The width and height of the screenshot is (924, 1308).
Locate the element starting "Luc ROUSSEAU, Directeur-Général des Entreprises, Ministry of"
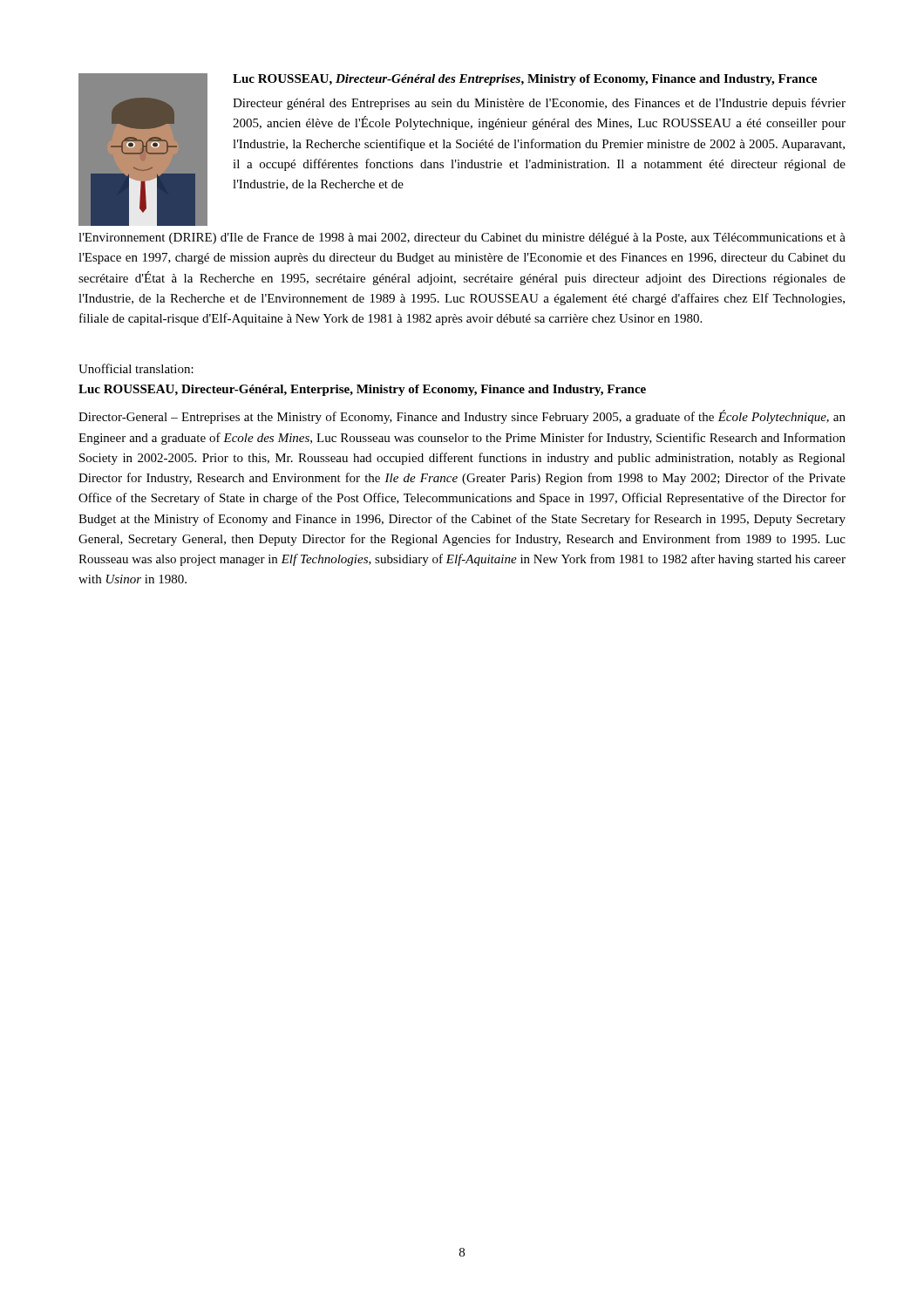click(525, 78)
